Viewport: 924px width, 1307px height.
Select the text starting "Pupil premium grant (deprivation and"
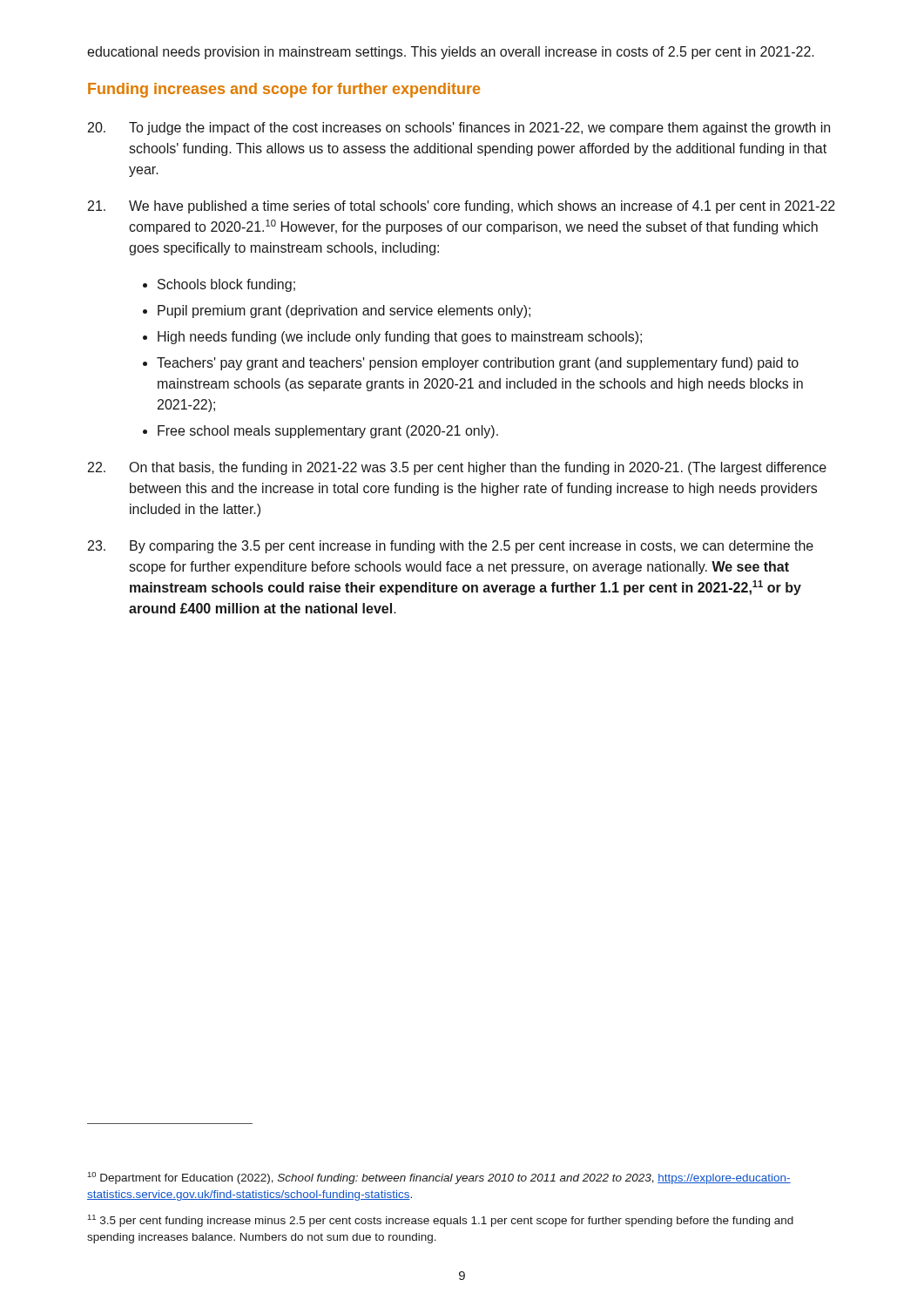pyautogui.click(x=462, y=311)
